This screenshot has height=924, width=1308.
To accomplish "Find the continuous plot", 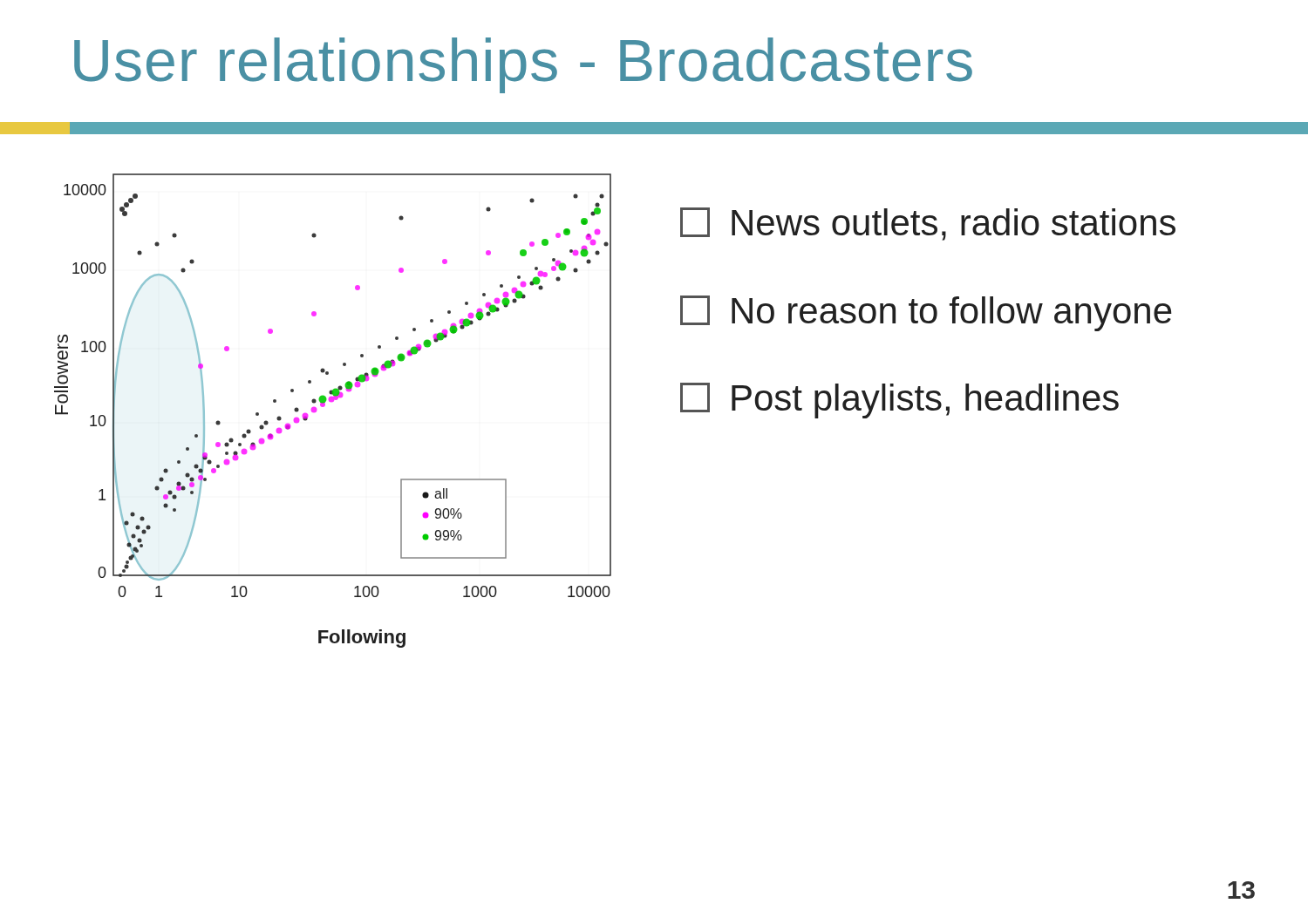I will tap(340, 410).
